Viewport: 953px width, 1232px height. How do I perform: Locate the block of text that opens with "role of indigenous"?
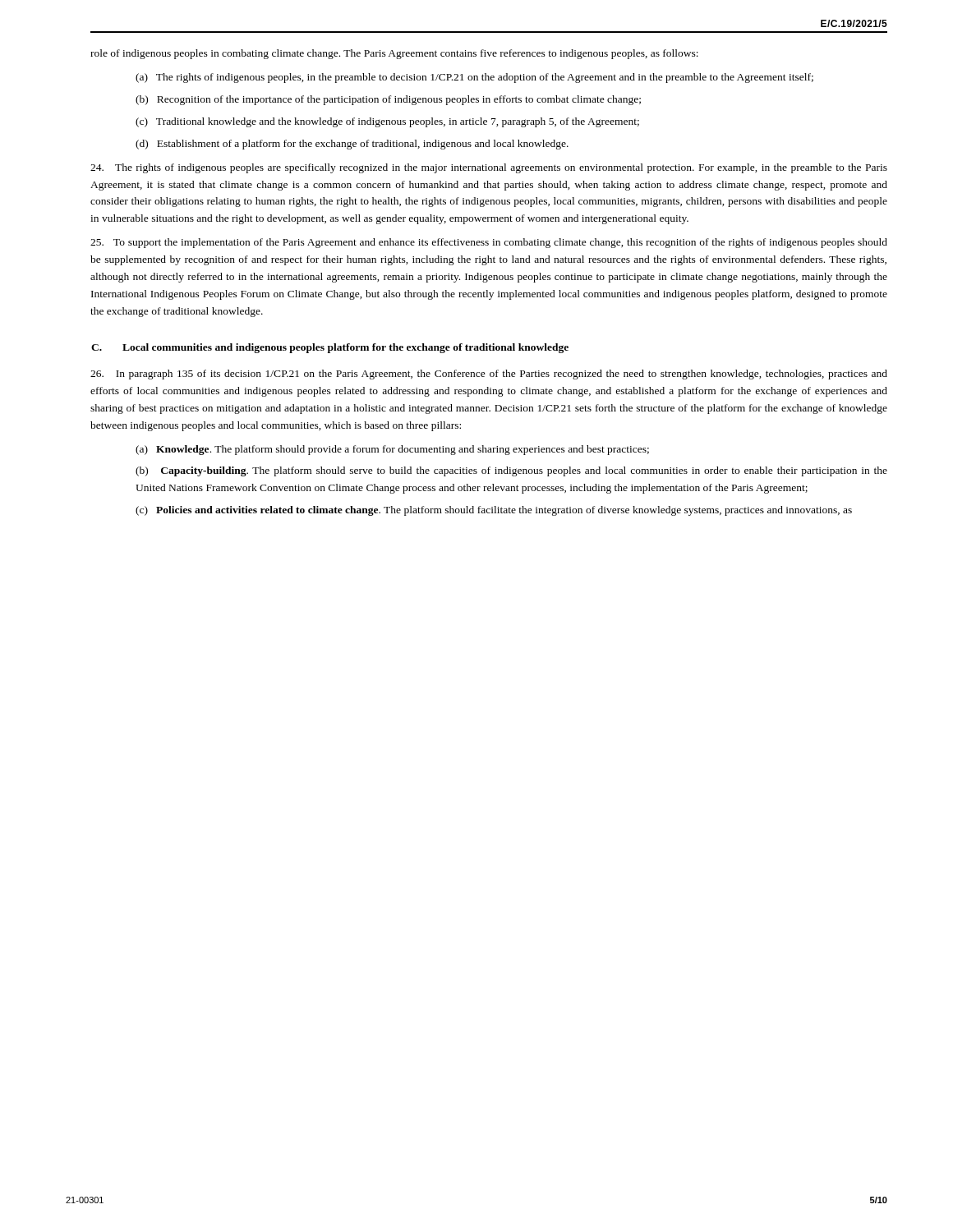(x=395, y=53)
